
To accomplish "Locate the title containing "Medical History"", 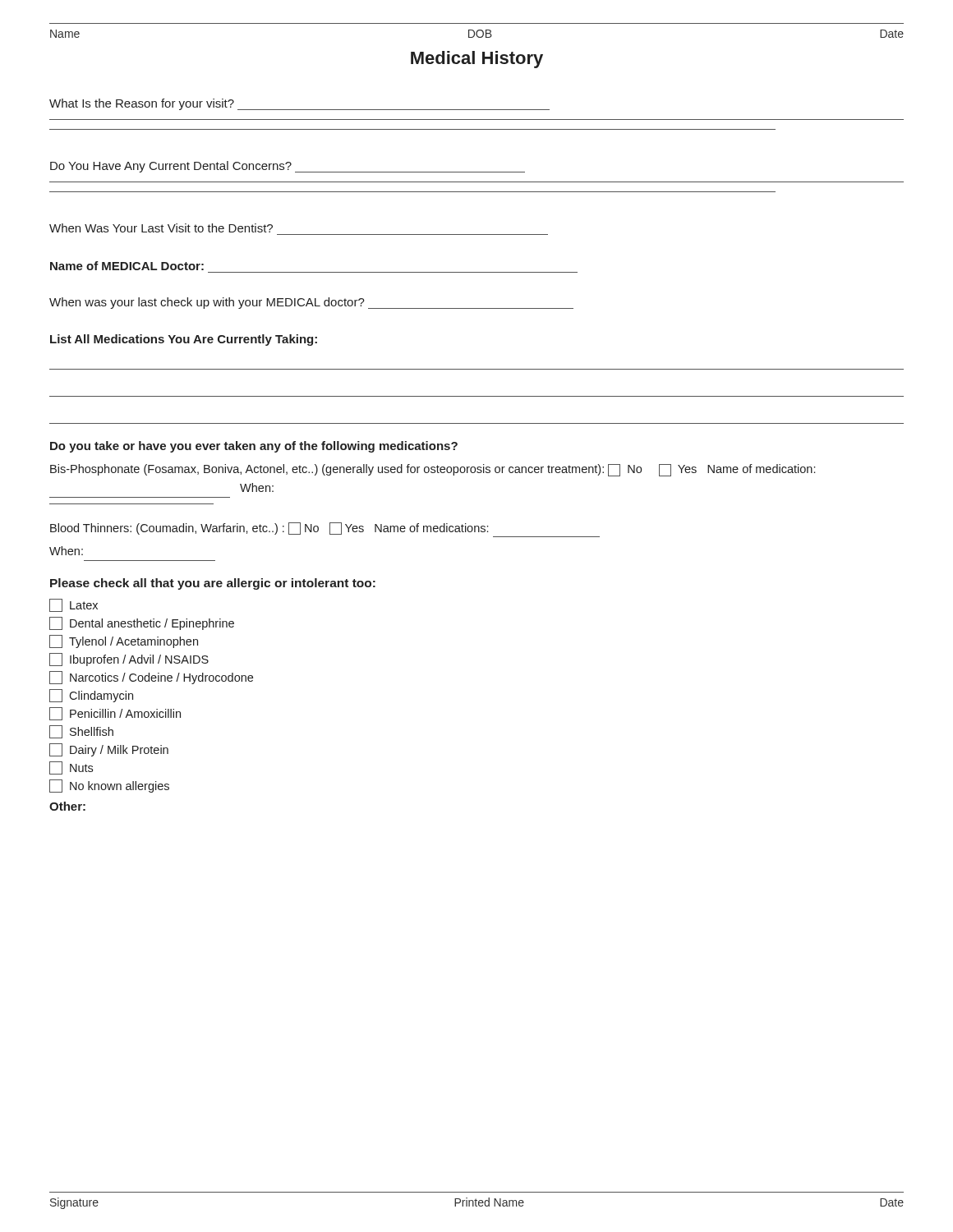I will pyautogui.click(x=476, y=58).
